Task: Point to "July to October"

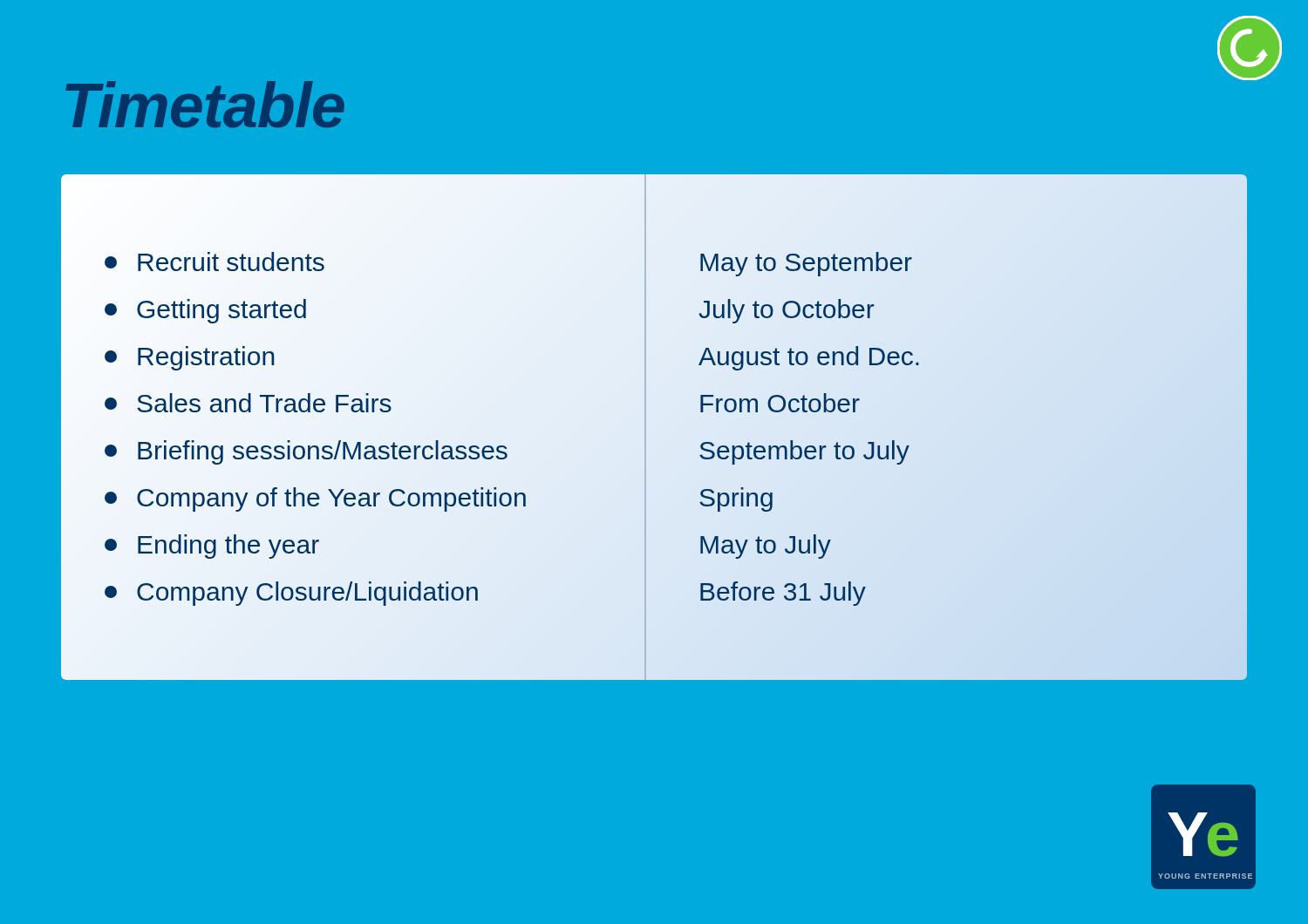Action: (786, 309)
